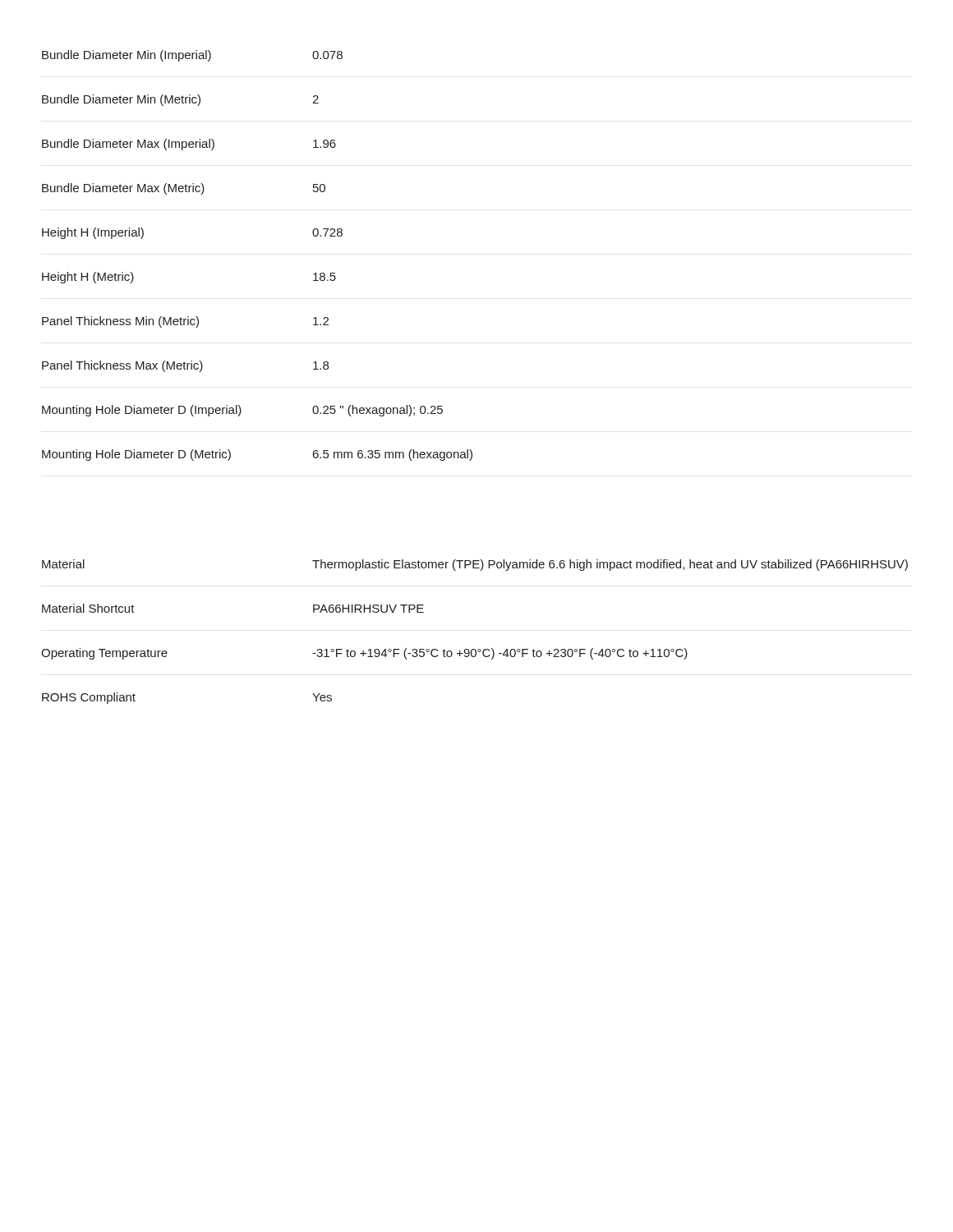Navigate to the text block starting "Bundle Diameter Max (Metric) 50"

coord(184,189)
